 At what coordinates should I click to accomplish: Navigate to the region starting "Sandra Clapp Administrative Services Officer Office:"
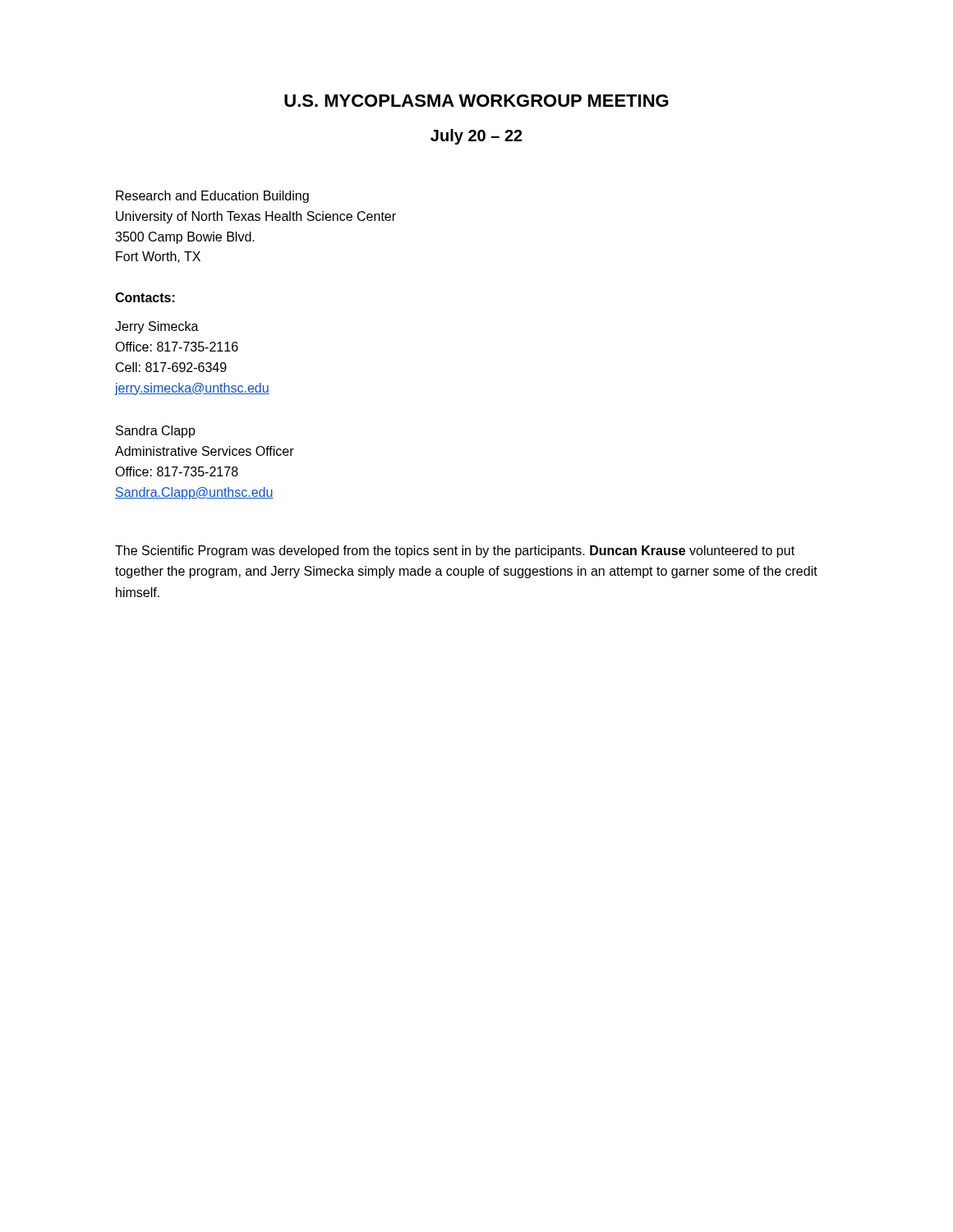click(x=204, y=462)
